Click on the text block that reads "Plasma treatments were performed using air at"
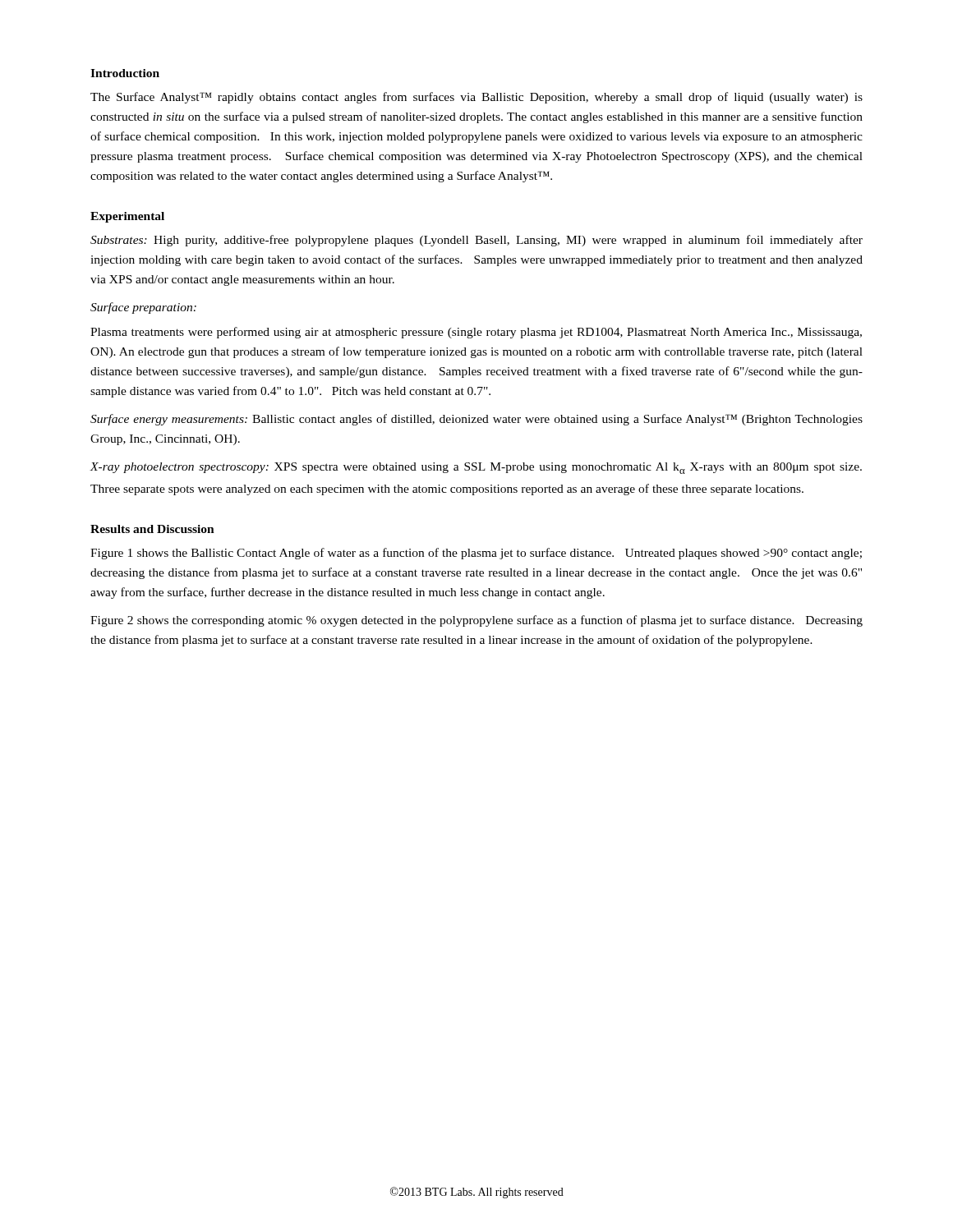The height and width of the screenshot is (1232, 953). (476, 361)
